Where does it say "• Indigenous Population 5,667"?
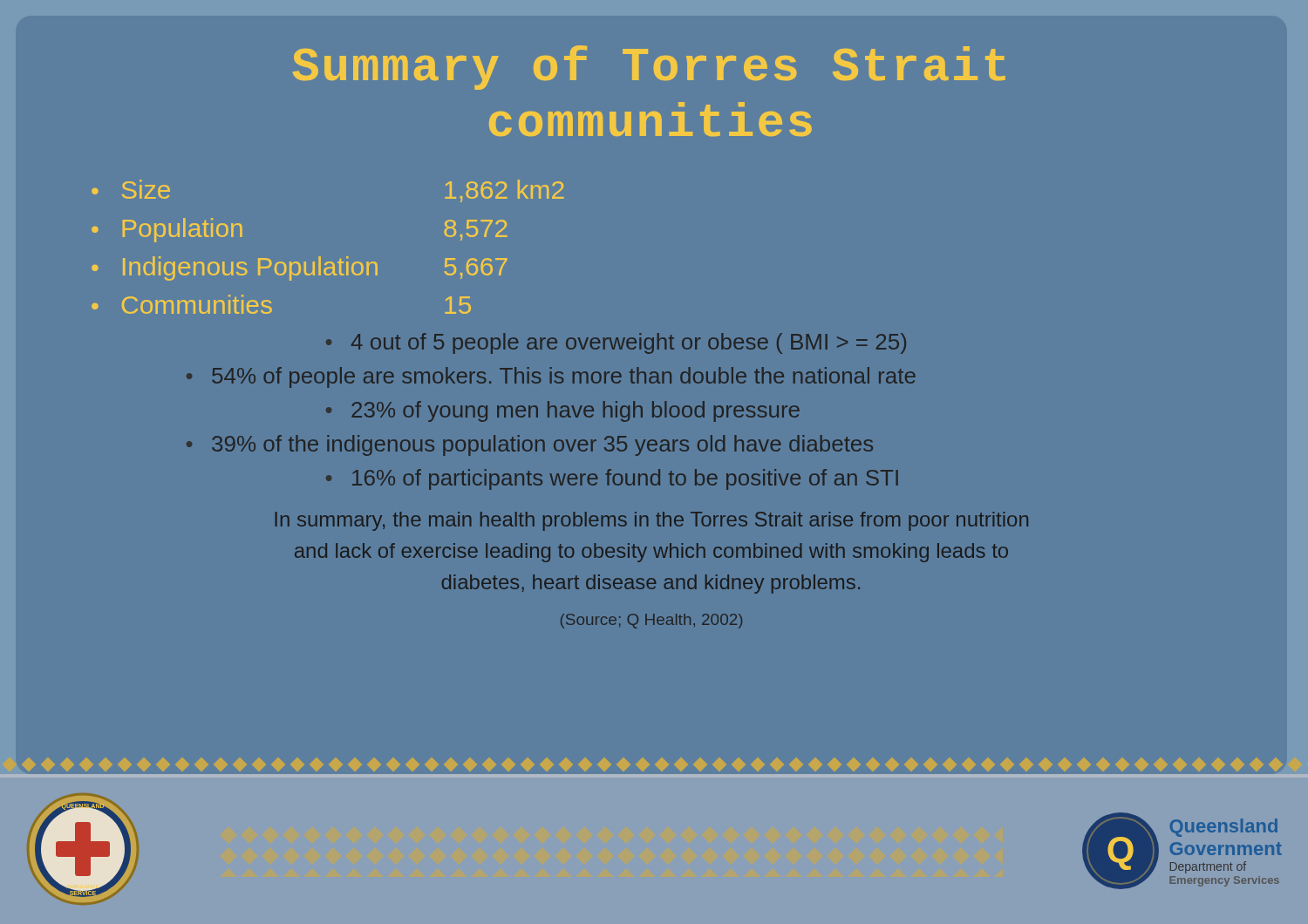This screenshot has width=1308, height=924. tap(297, 267)
